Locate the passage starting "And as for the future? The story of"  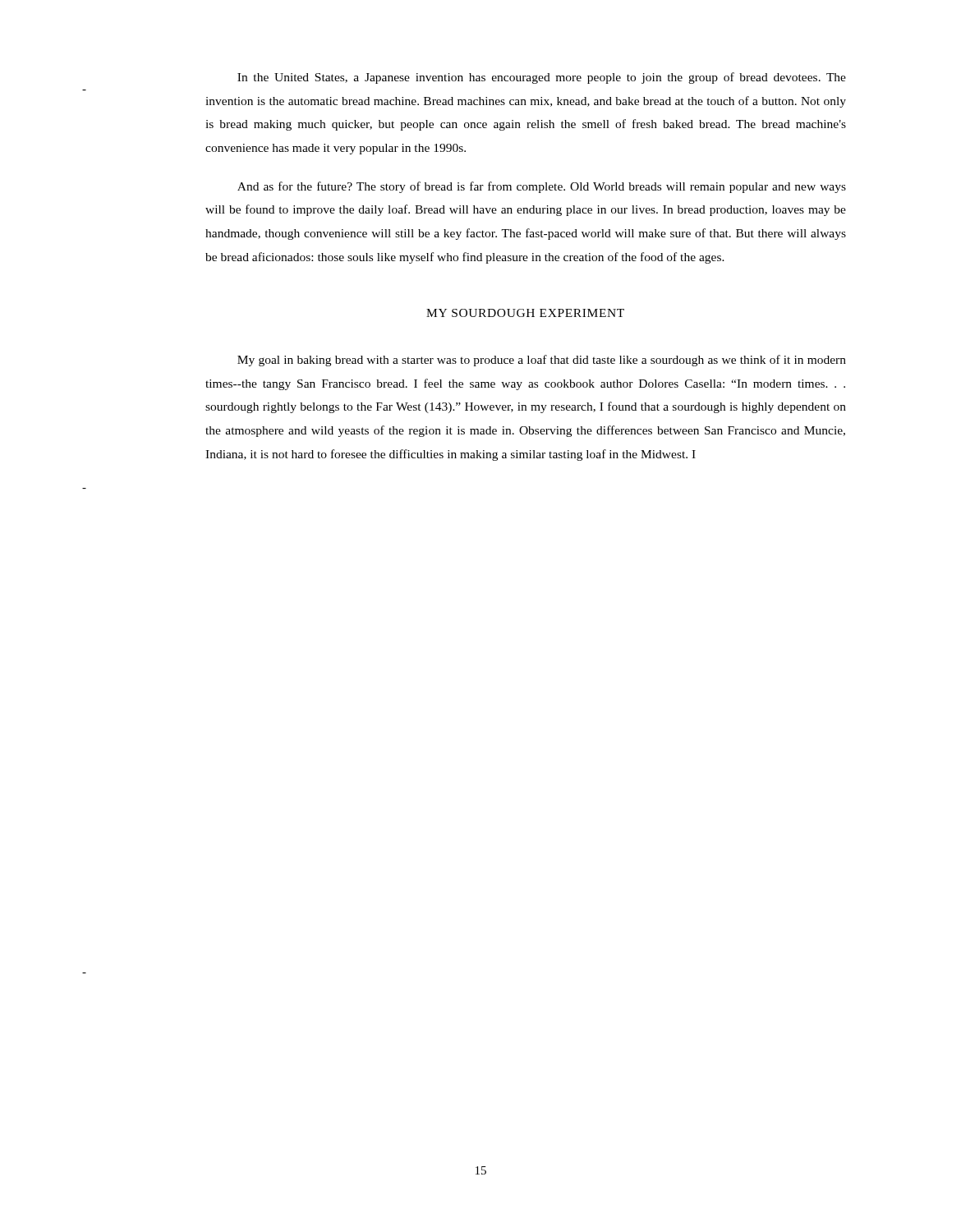[526, 221]
